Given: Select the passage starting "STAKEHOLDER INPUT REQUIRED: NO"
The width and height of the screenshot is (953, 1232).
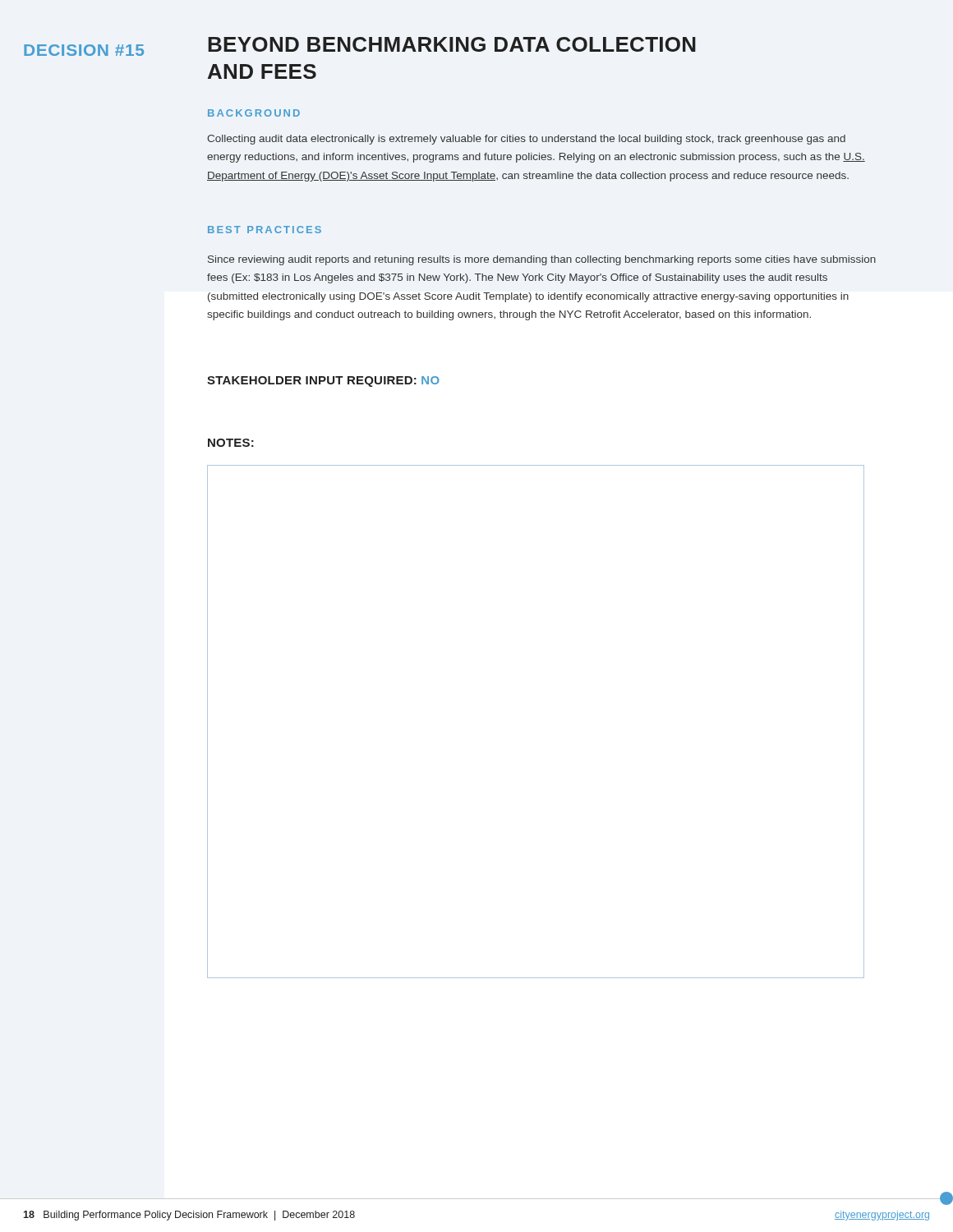Looking at the screenshot, I should (323, 380).
